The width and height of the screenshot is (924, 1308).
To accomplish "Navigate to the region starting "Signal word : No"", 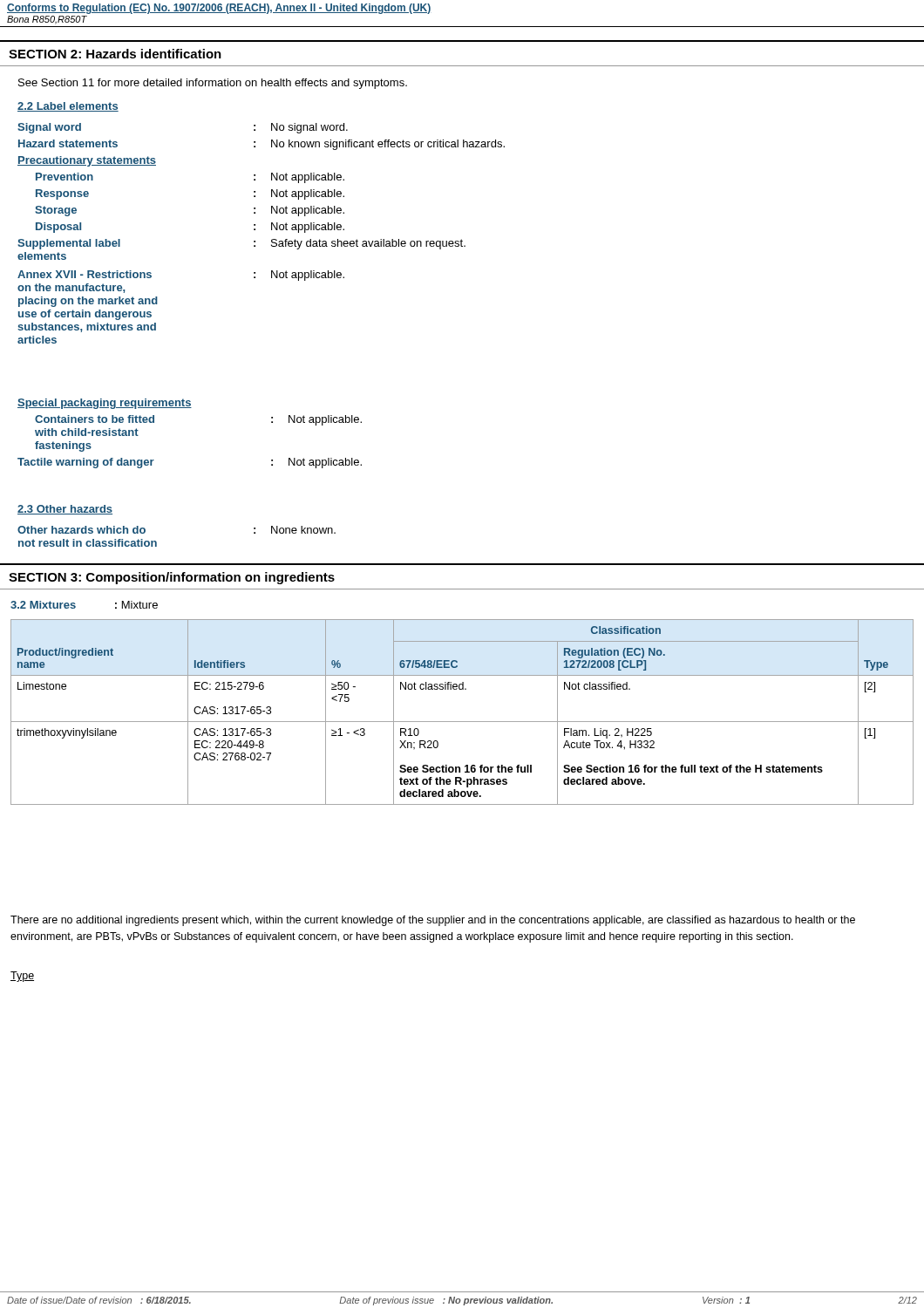I will (462, 234).
